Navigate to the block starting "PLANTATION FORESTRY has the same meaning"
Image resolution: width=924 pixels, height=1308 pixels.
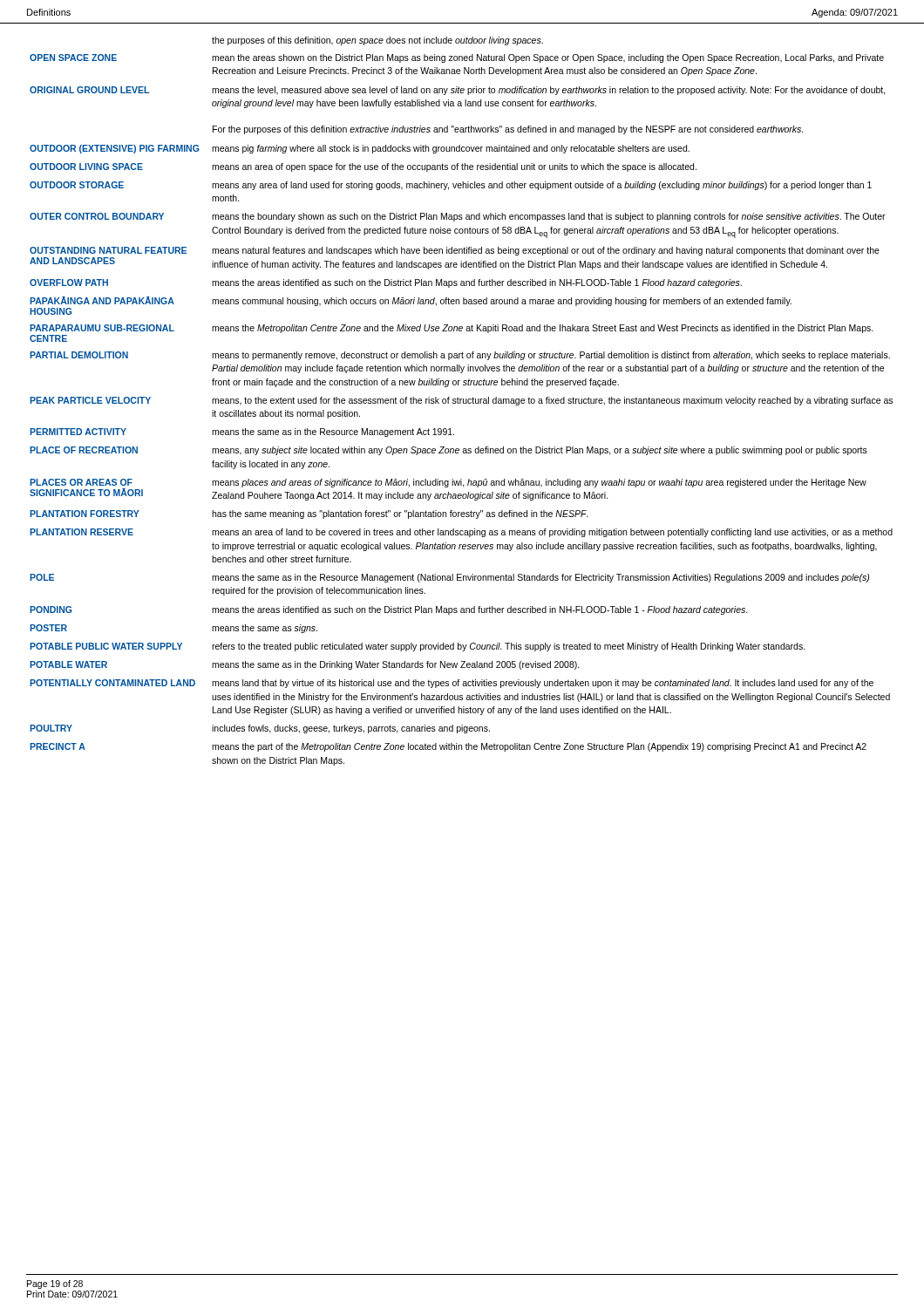(462, 514)
